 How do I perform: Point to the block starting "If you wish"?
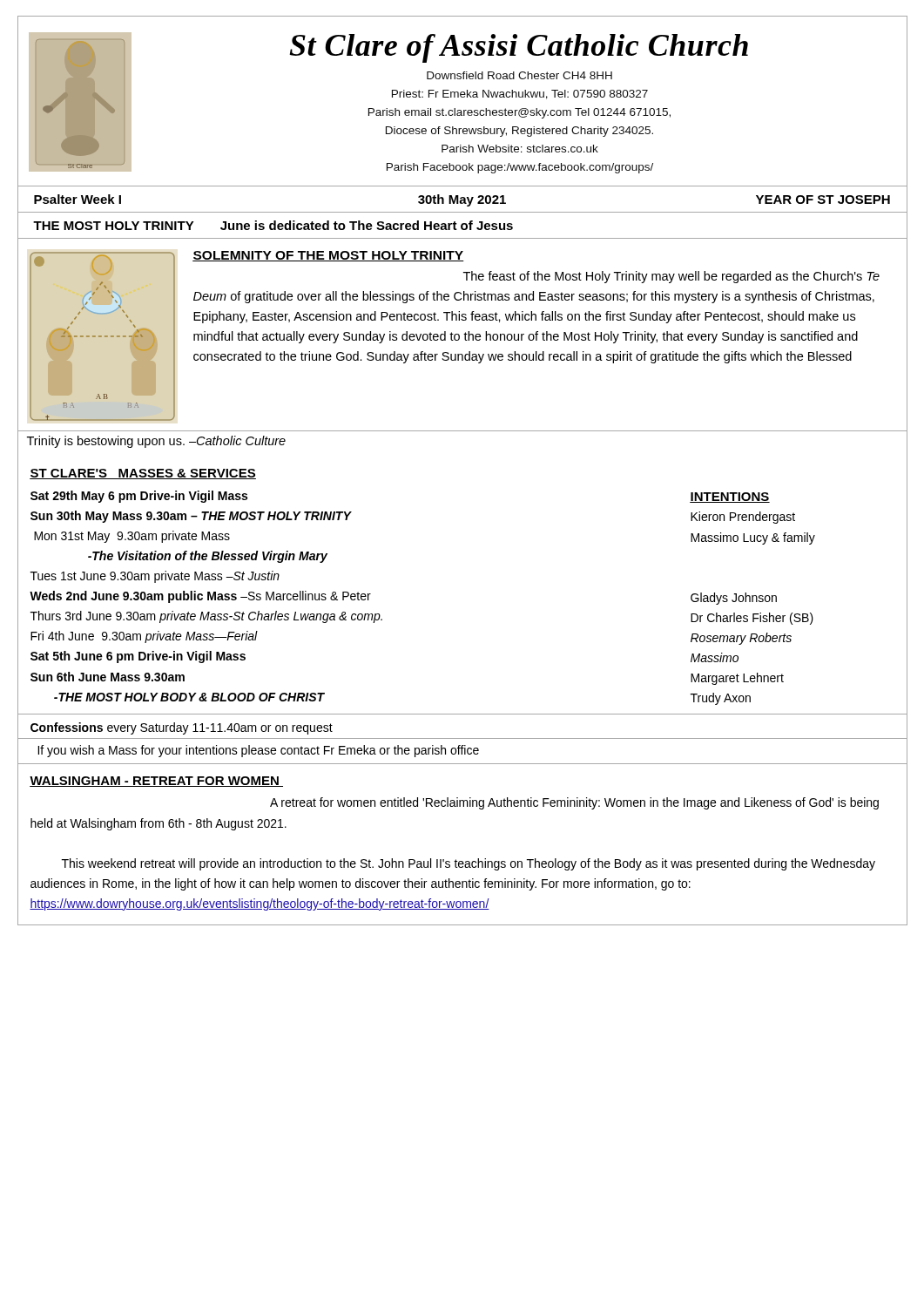(x=256, y=751)
